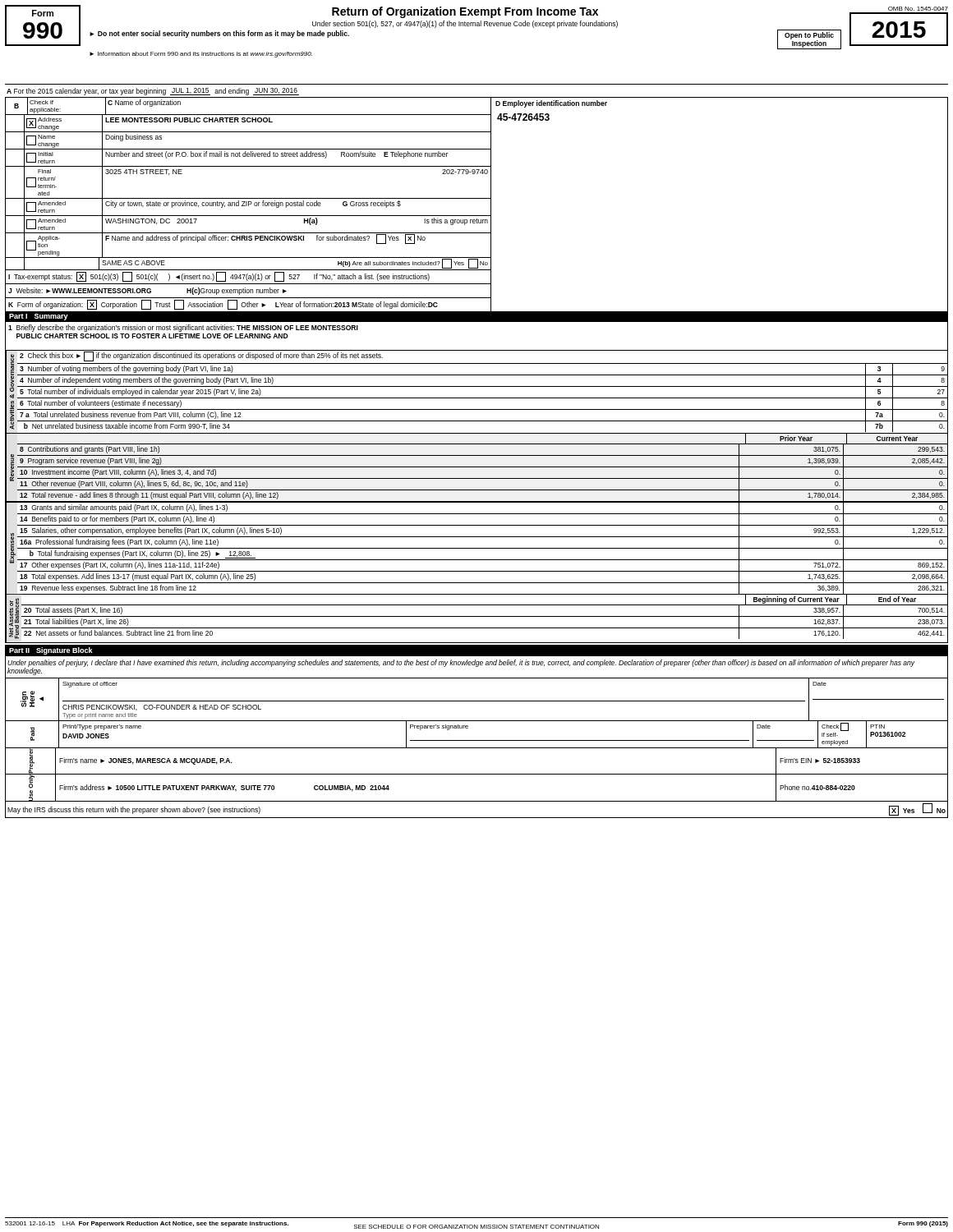Find the text block starting "A For the 2015 calendar year, or"
The width and height of the screenshot is (953, 1232).
click(153, 91)
